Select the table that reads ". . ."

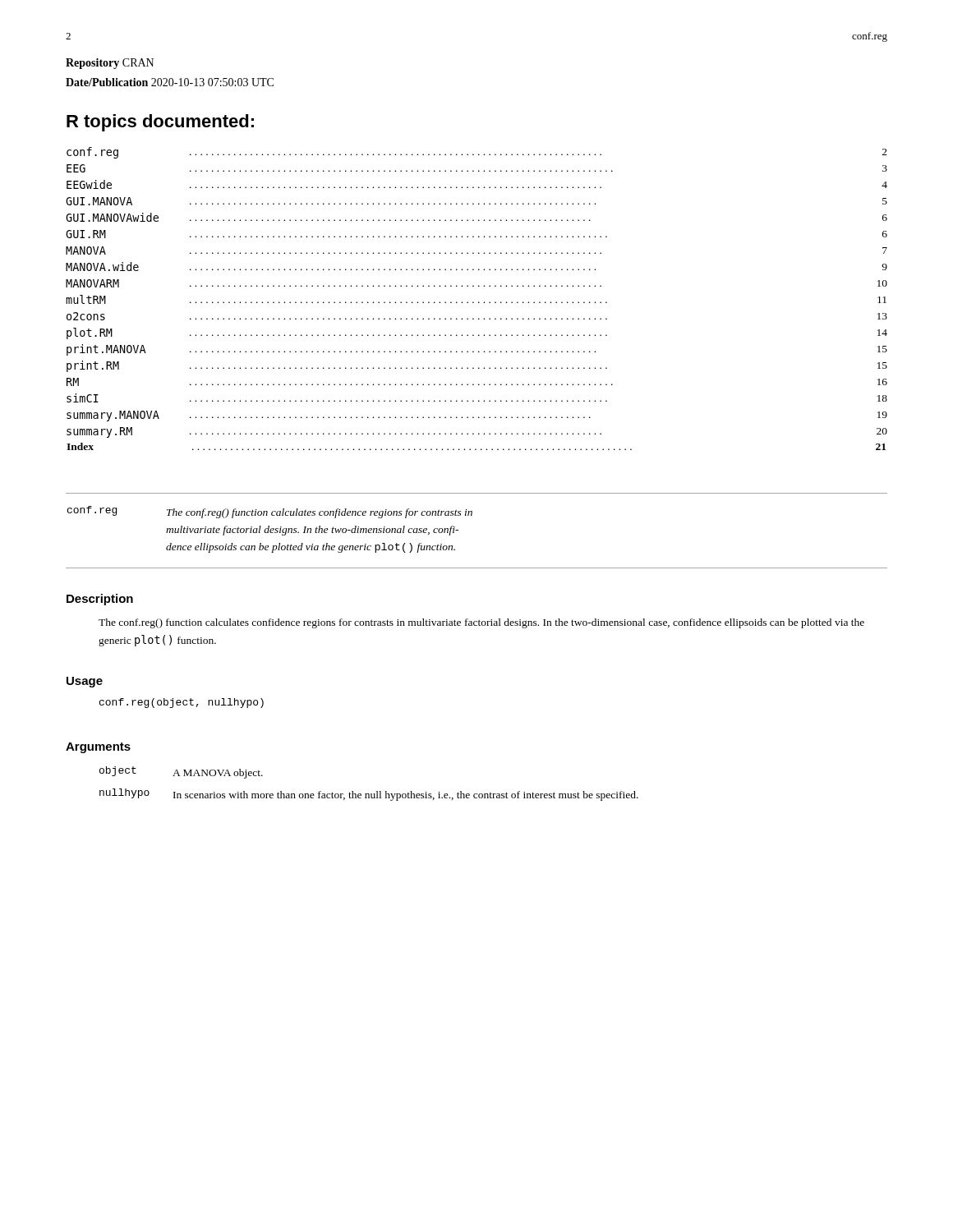[476, 292]
